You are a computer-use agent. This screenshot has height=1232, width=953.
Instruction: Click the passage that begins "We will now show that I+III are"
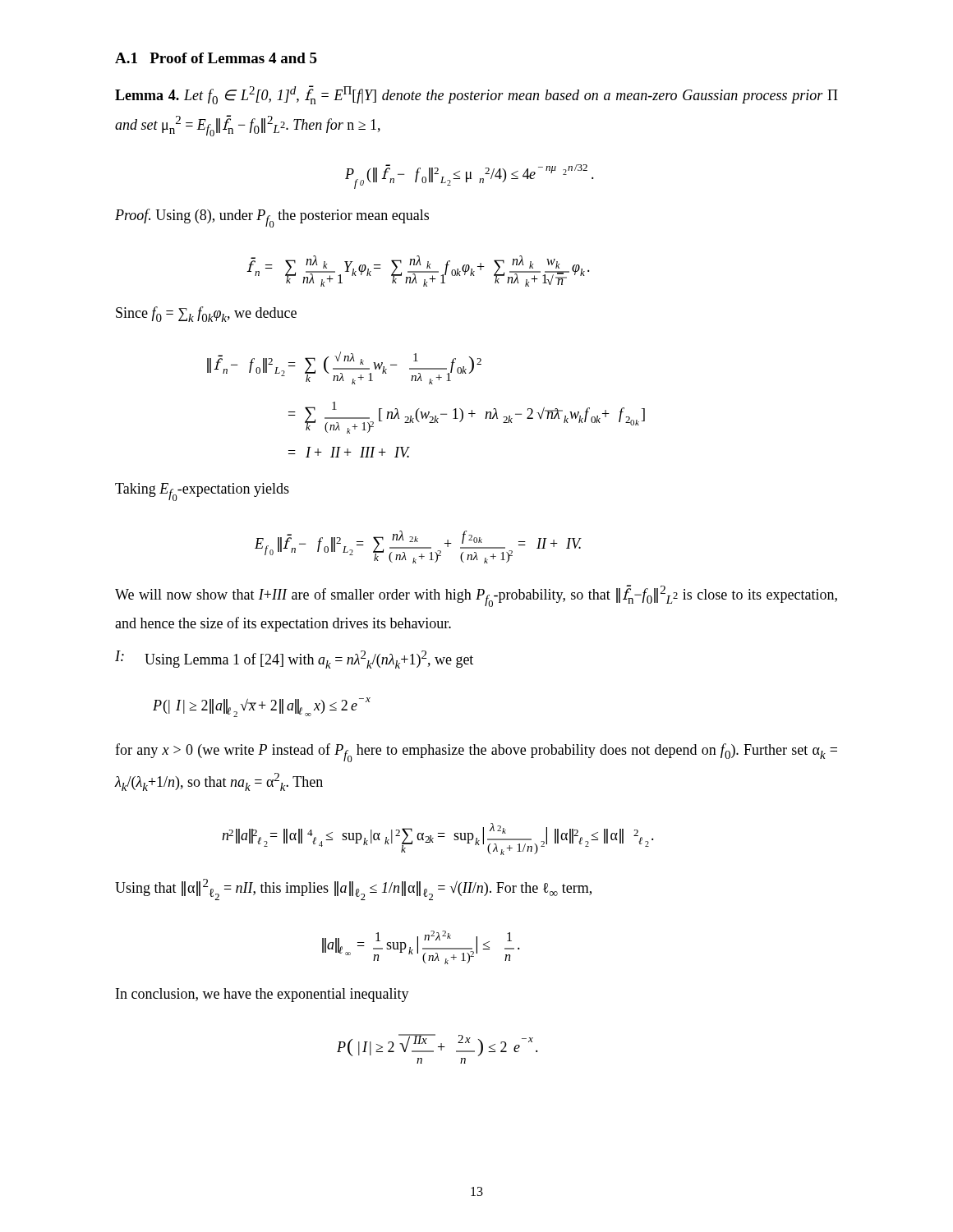pyautogui.click(x=476, y=607)
